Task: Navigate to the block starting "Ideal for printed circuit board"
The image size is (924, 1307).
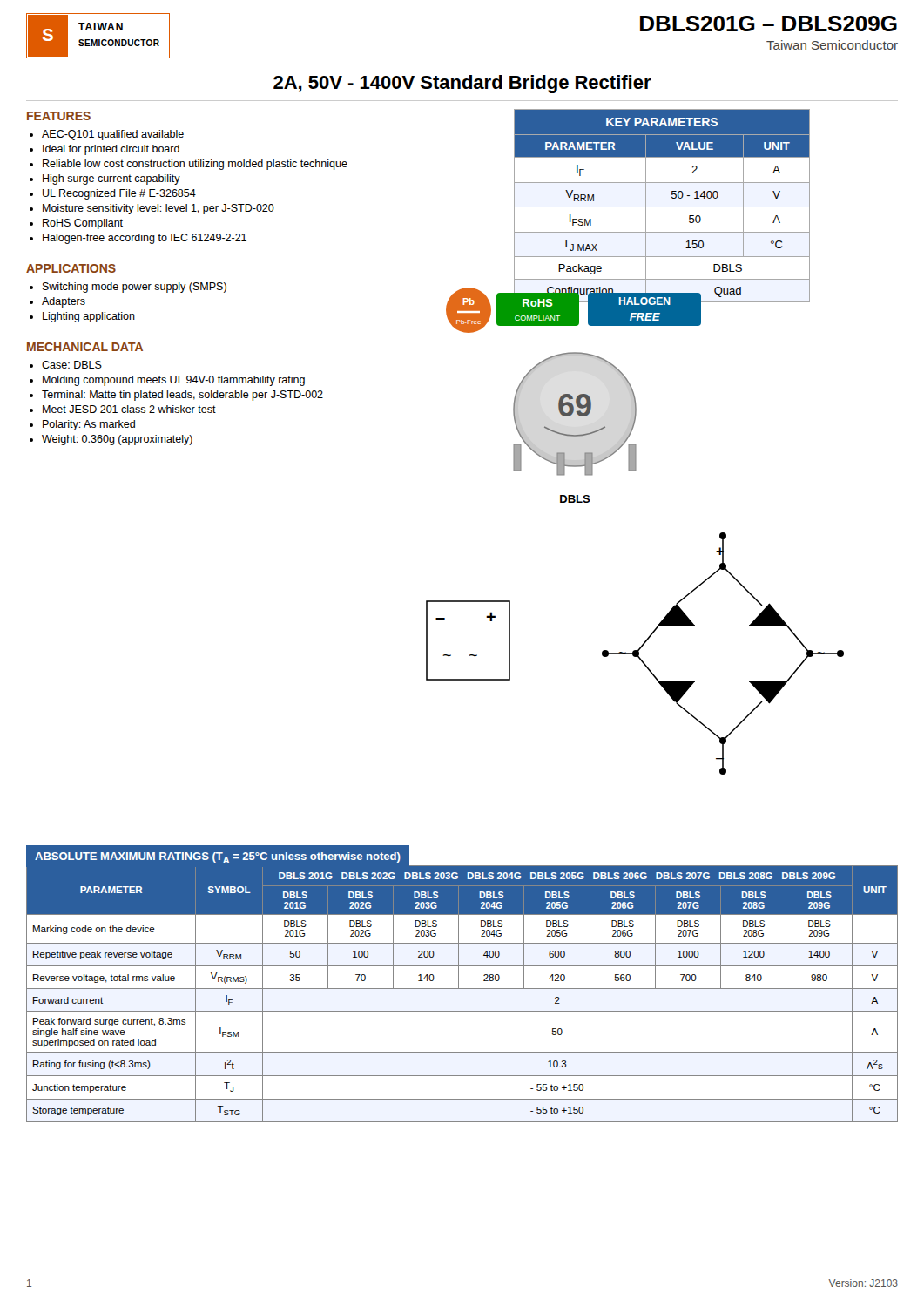Action: [111, 149]
